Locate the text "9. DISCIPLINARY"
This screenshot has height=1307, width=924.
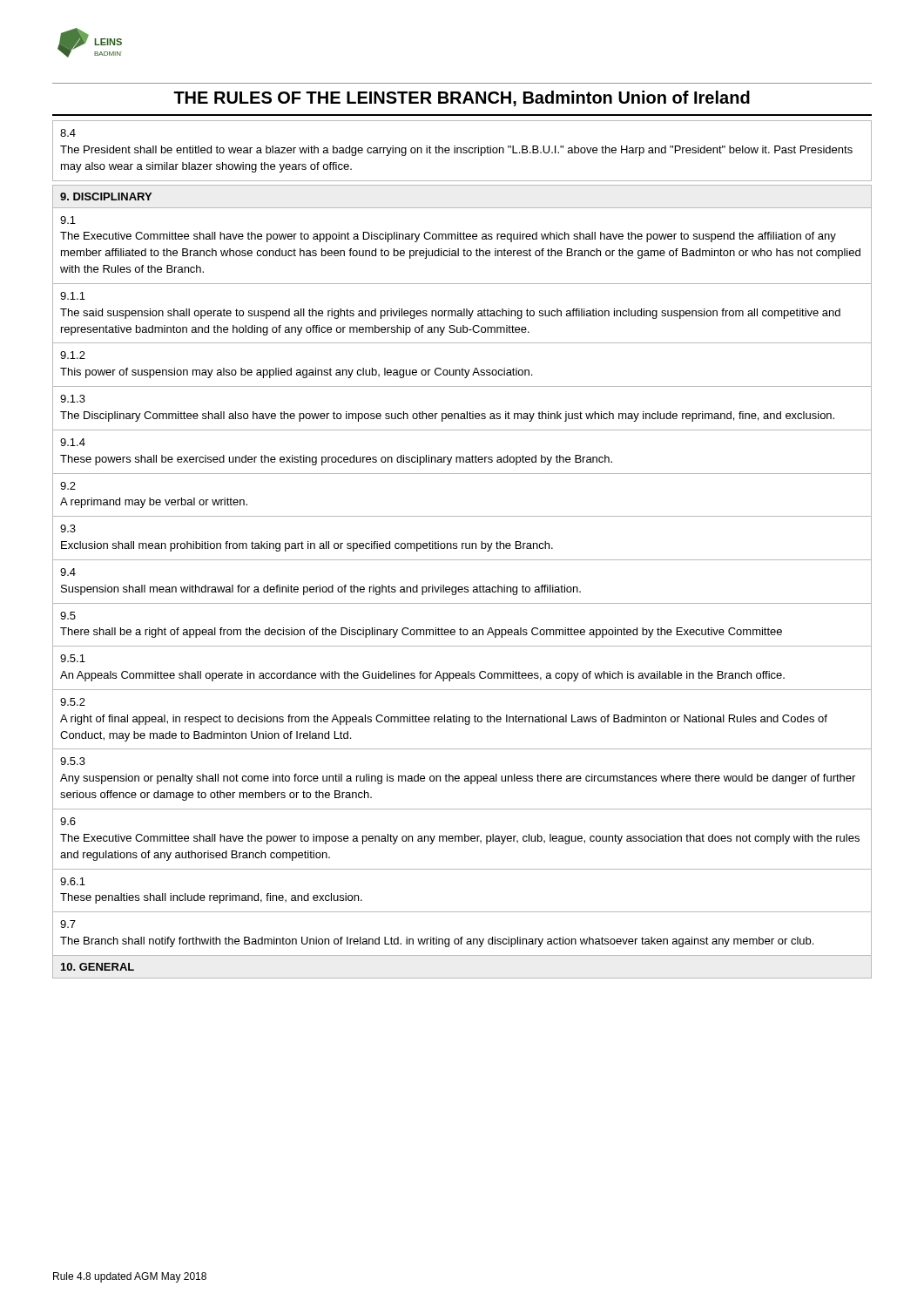106,196
